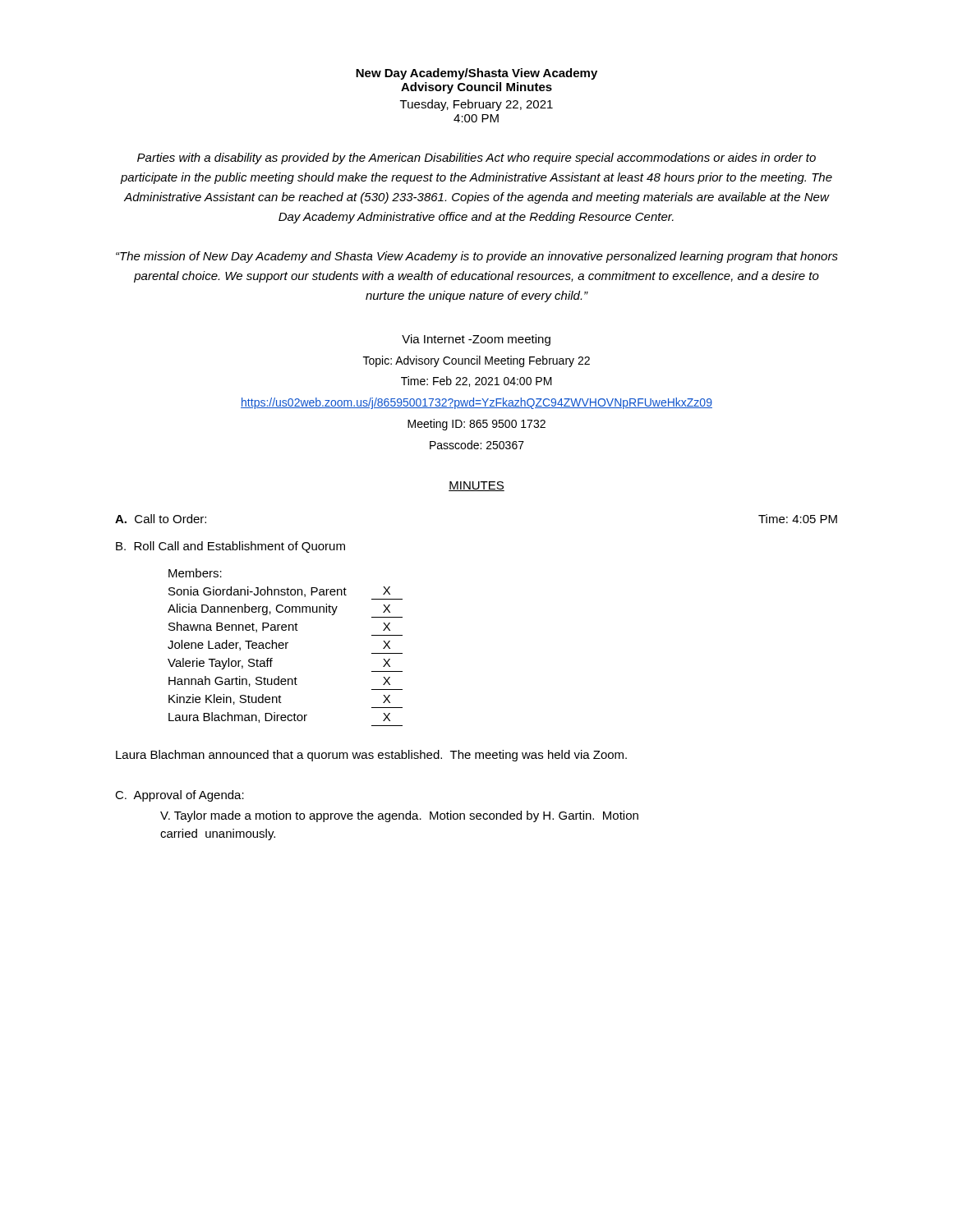Find the region starting "C. Approval of Agenda:"
Image resolution: width=953 pixels, height=1232 pixels.
[x=180, y=795]
